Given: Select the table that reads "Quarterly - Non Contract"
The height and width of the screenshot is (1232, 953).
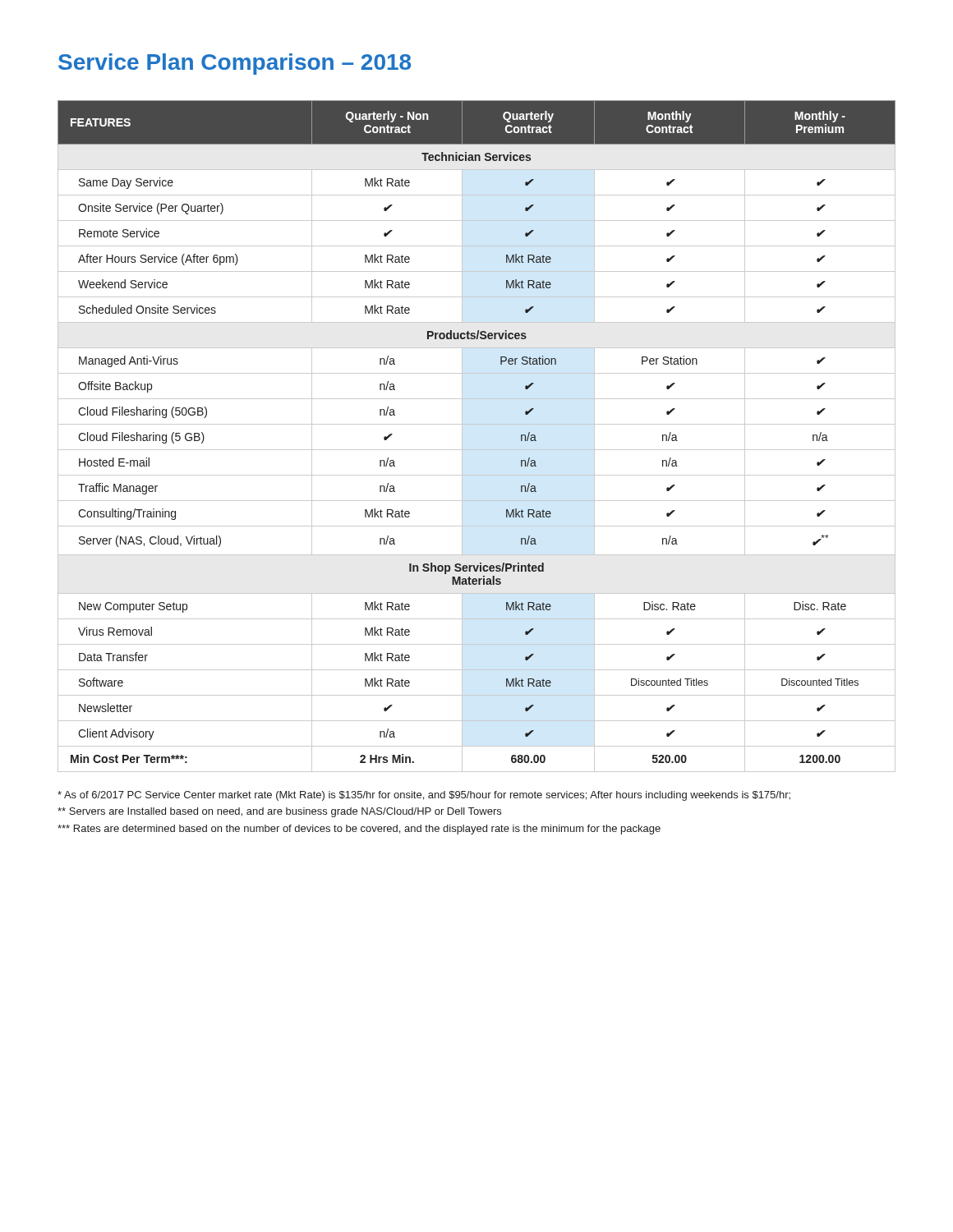Looking at the screenshot, I should pos(476,436).
